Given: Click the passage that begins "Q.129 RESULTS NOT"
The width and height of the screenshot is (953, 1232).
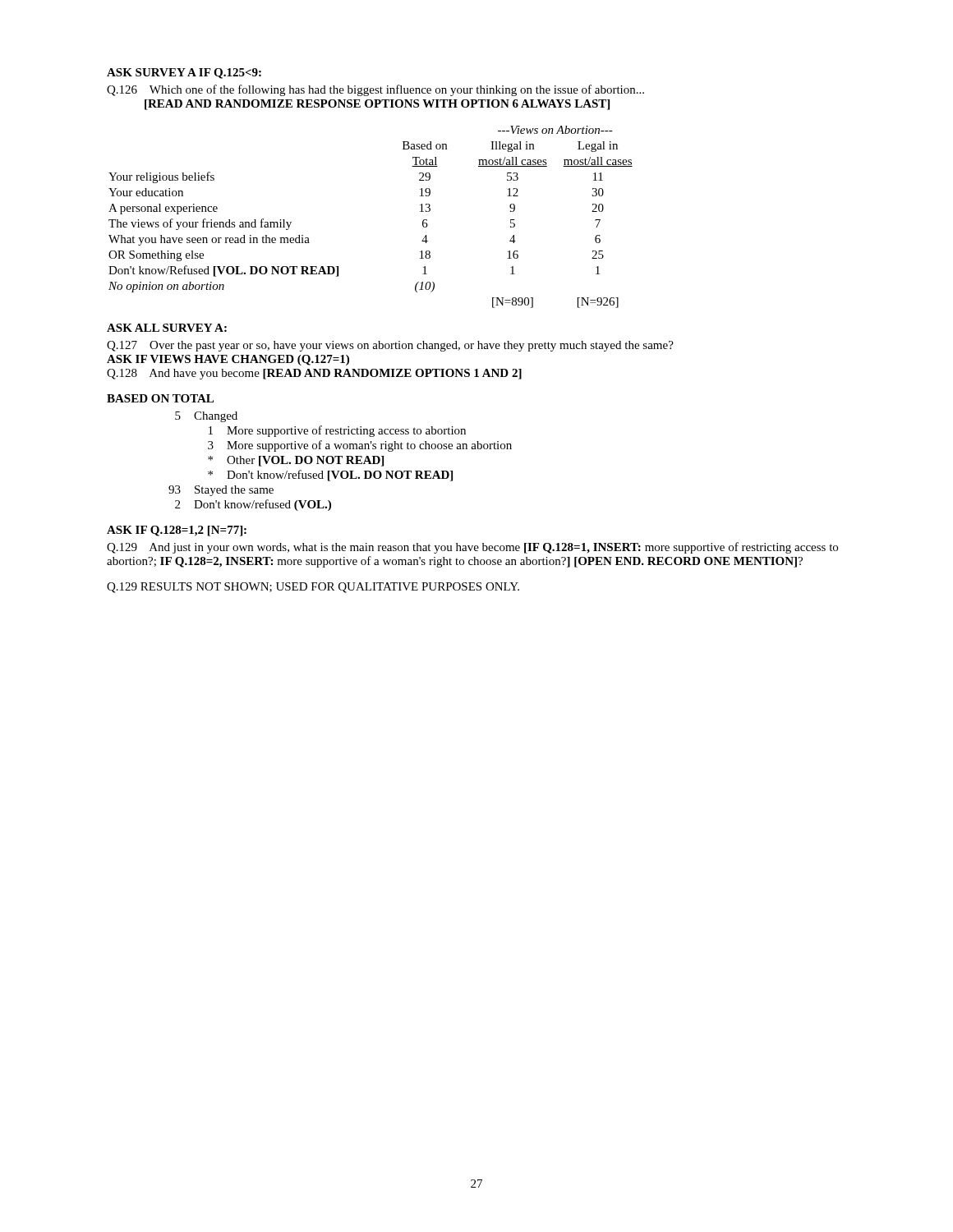Looking at the screenshot, I should pos(313,586).
